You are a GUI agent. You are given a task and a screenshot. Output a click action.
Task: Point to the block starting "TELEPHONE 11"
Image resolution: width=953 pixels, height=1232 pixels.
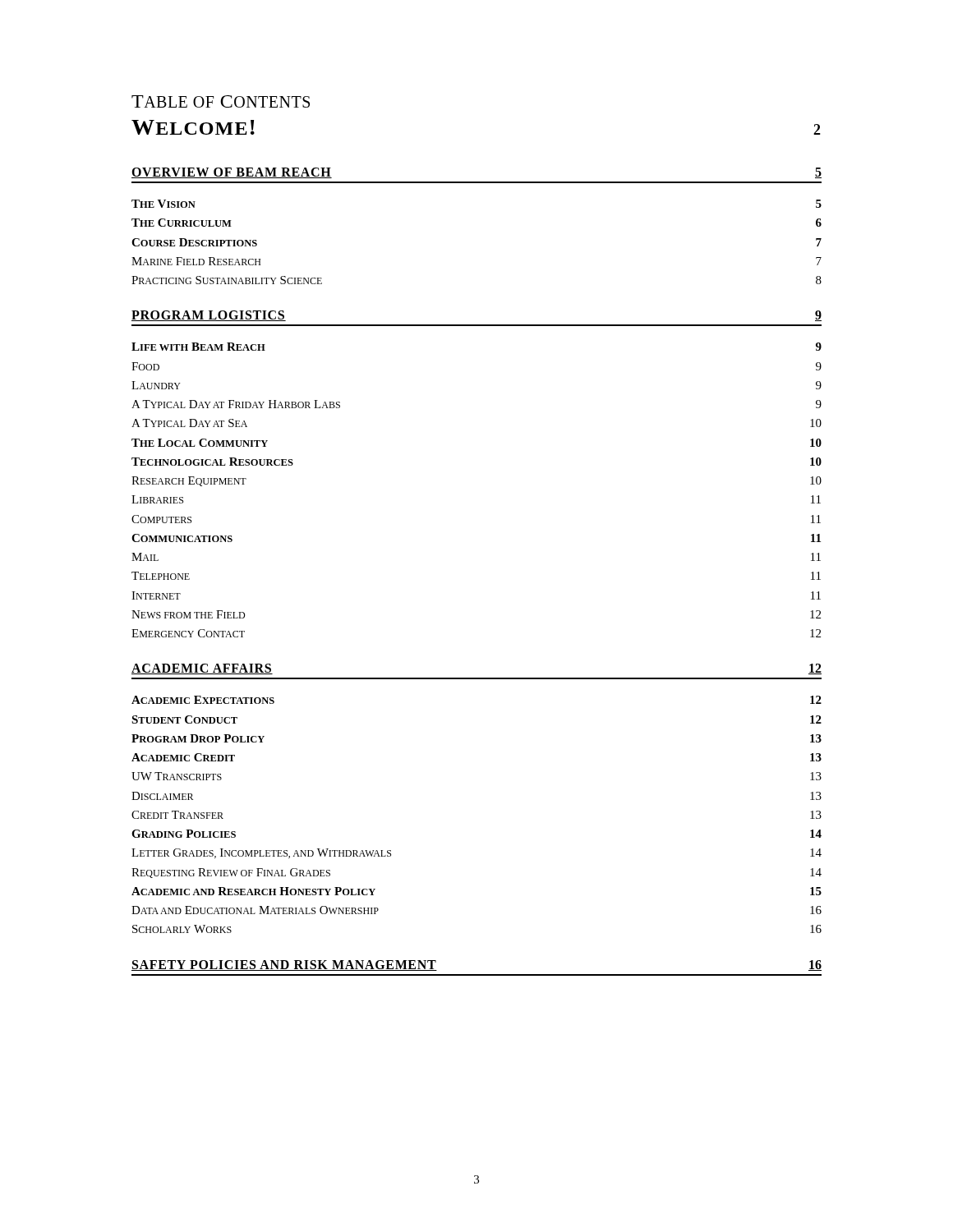click(164, 575)
